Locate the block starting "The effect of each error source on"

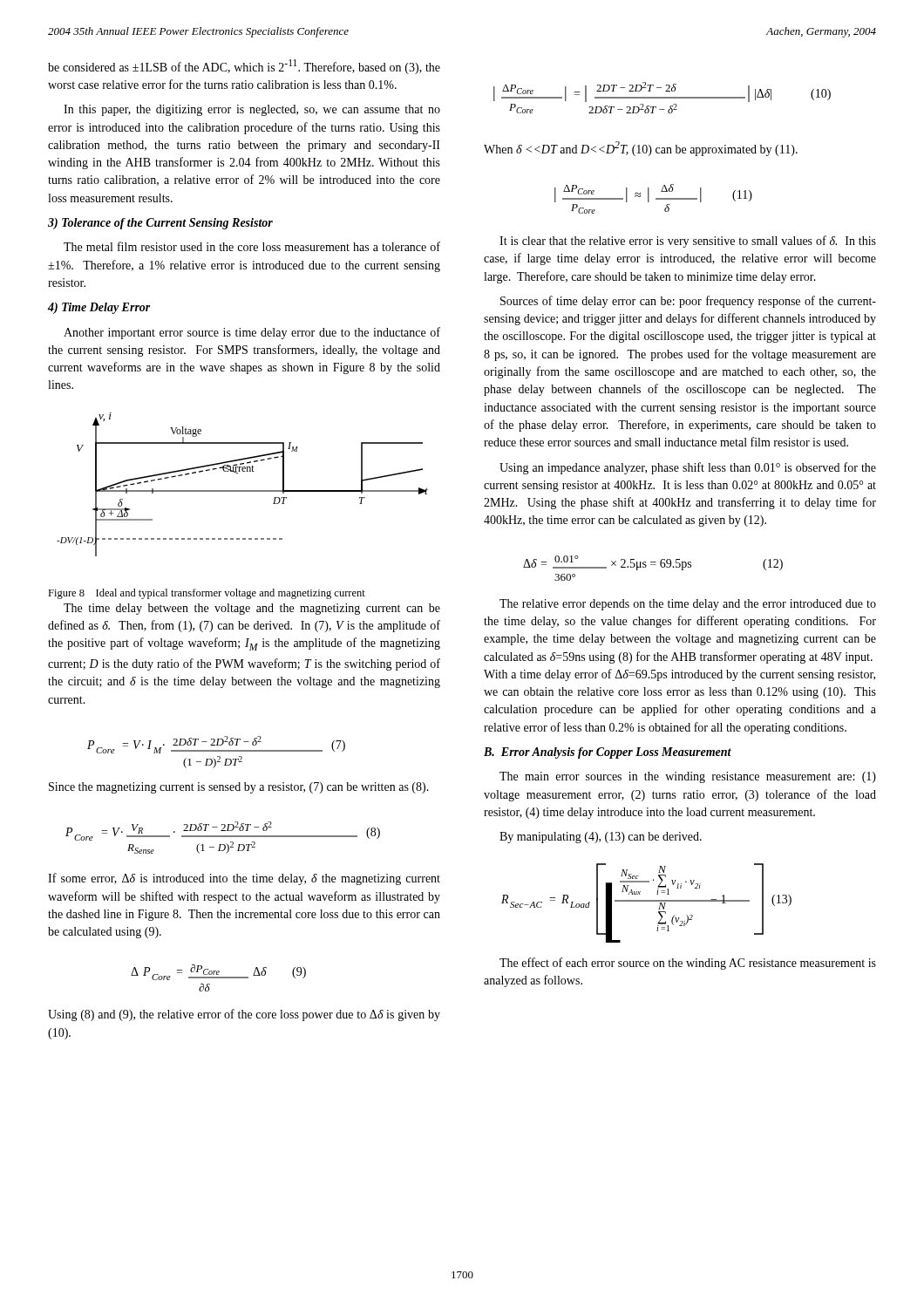pos(680,972)
